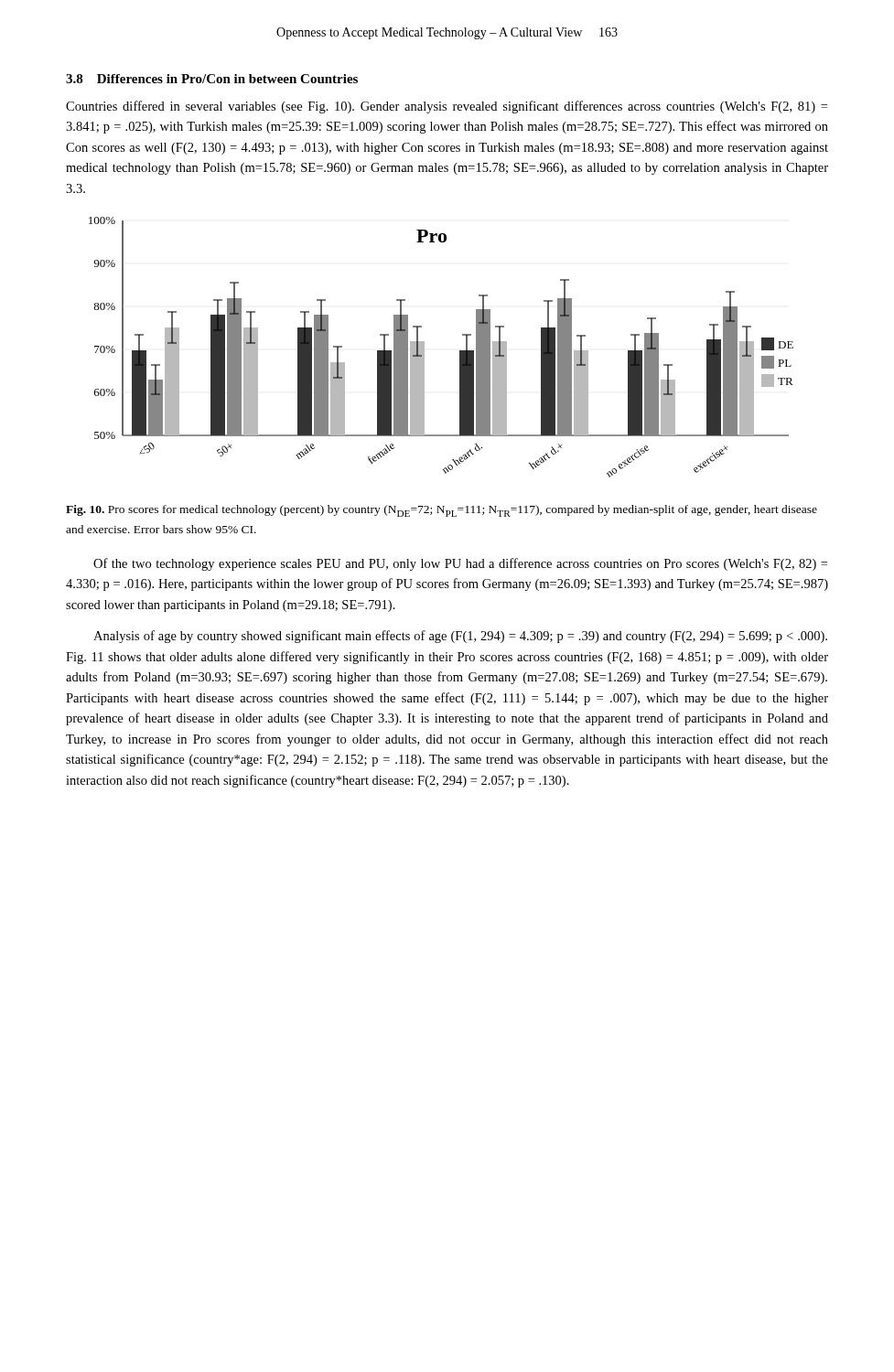The image size is (894, 1372).
Task: Navigate to the text block starting "Analysis of age by country showed significant"
Action: coord(447,708)
